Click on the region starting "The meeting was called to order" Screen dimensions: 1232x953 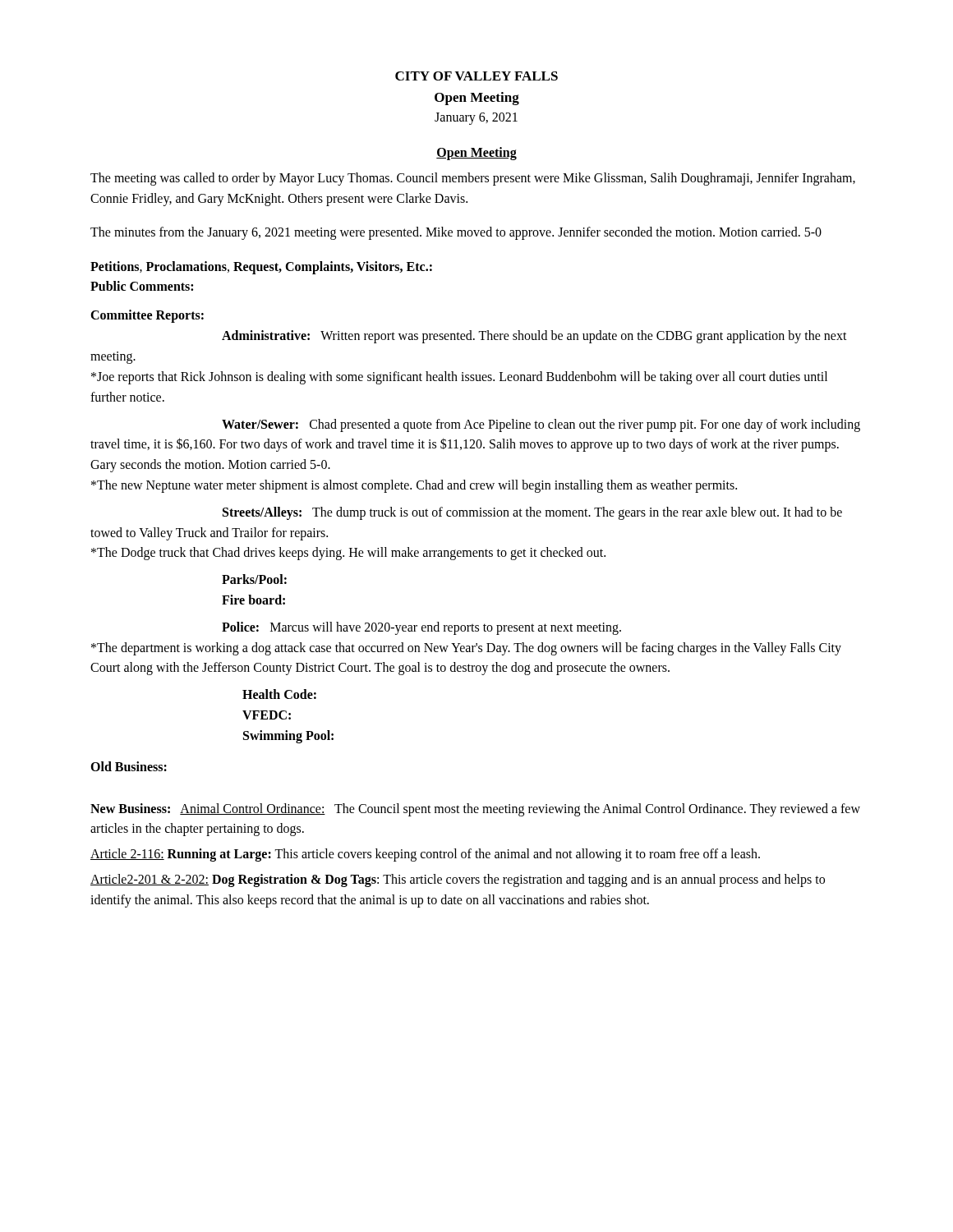coord(473,188)
